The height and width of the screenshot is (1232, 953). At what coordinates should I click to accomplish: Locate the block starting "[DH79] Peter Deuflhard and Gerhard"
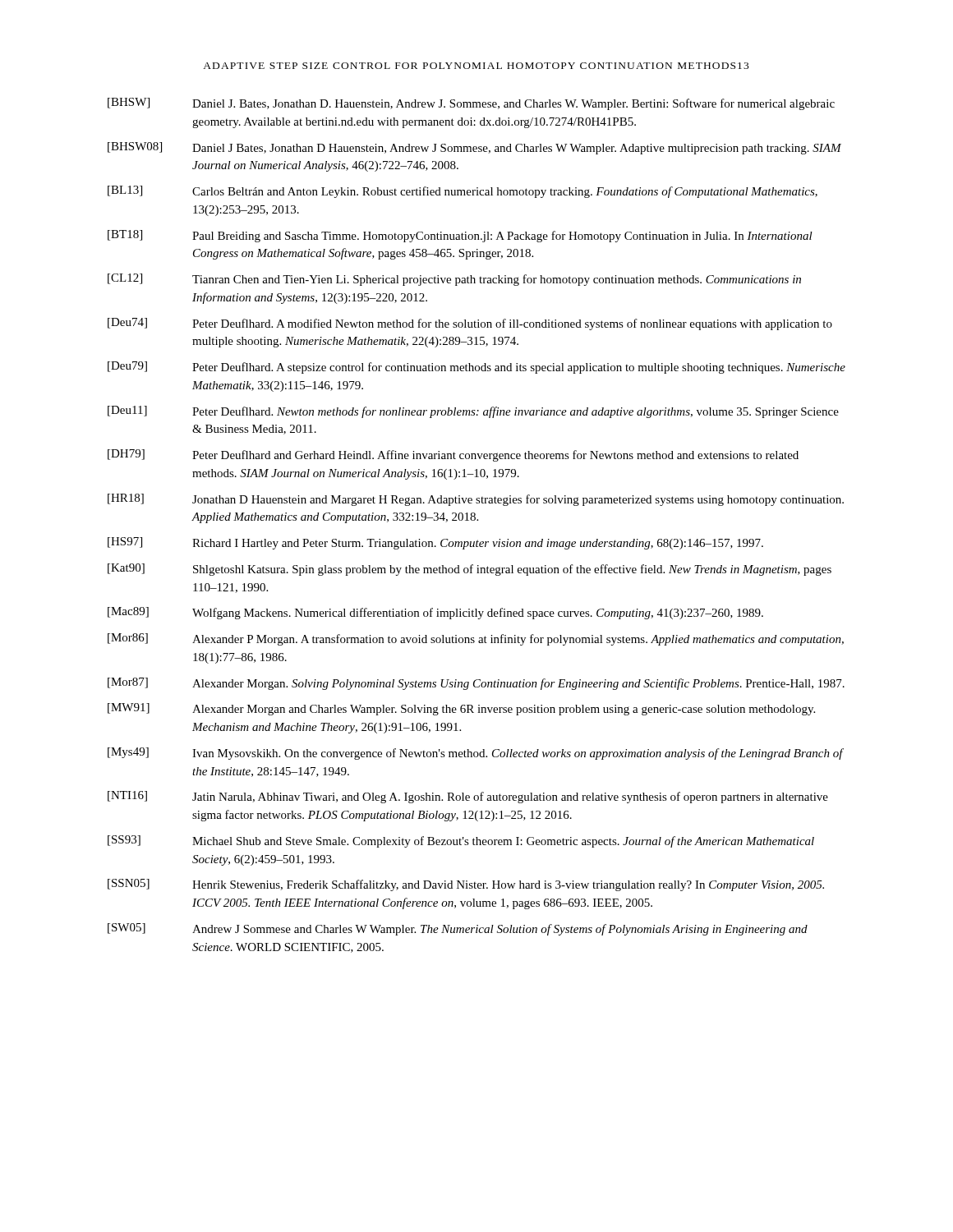tap(476, 465)
